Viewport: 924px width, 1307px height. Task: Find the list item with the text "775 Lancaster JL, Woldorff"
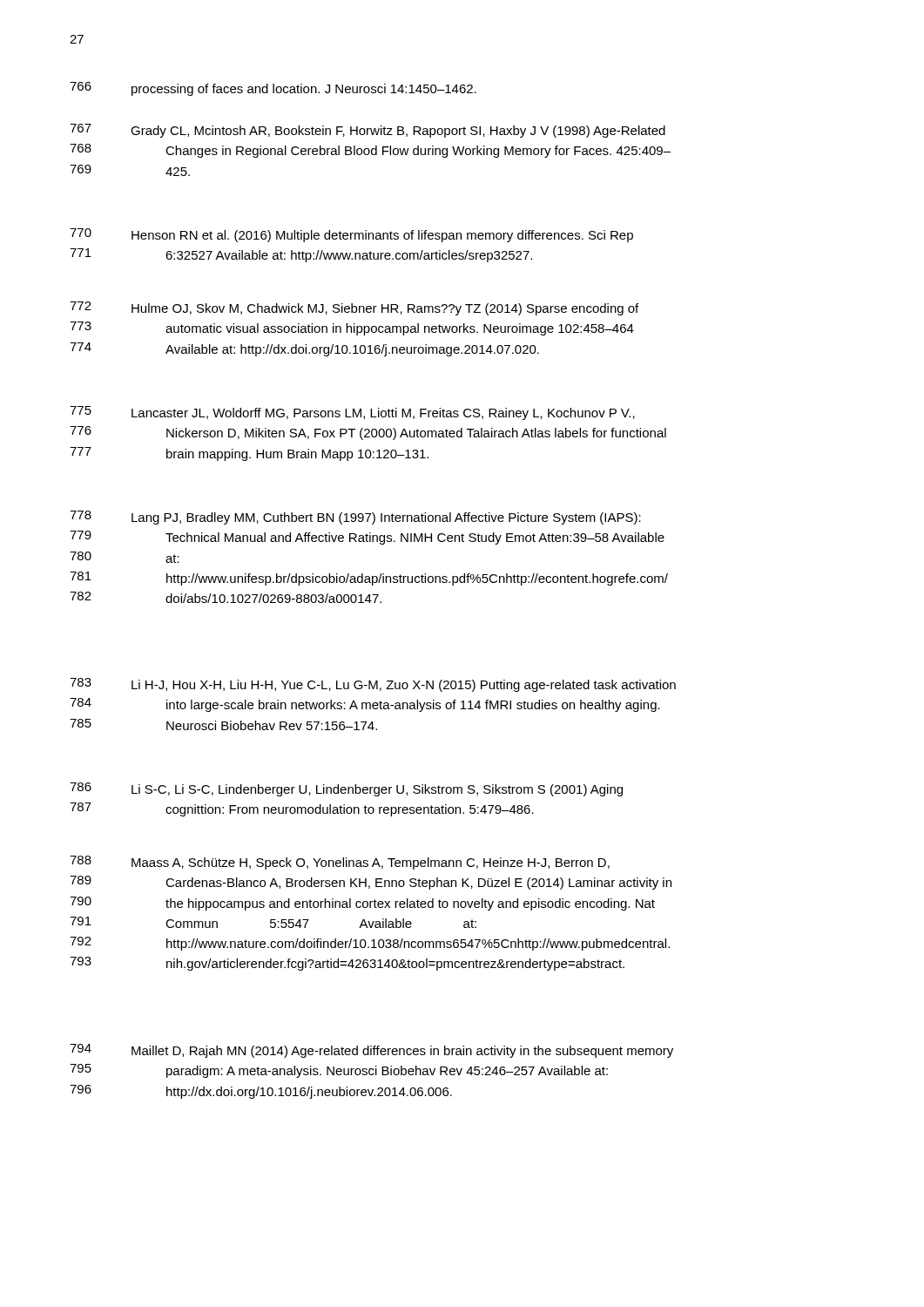coord(462,433)
